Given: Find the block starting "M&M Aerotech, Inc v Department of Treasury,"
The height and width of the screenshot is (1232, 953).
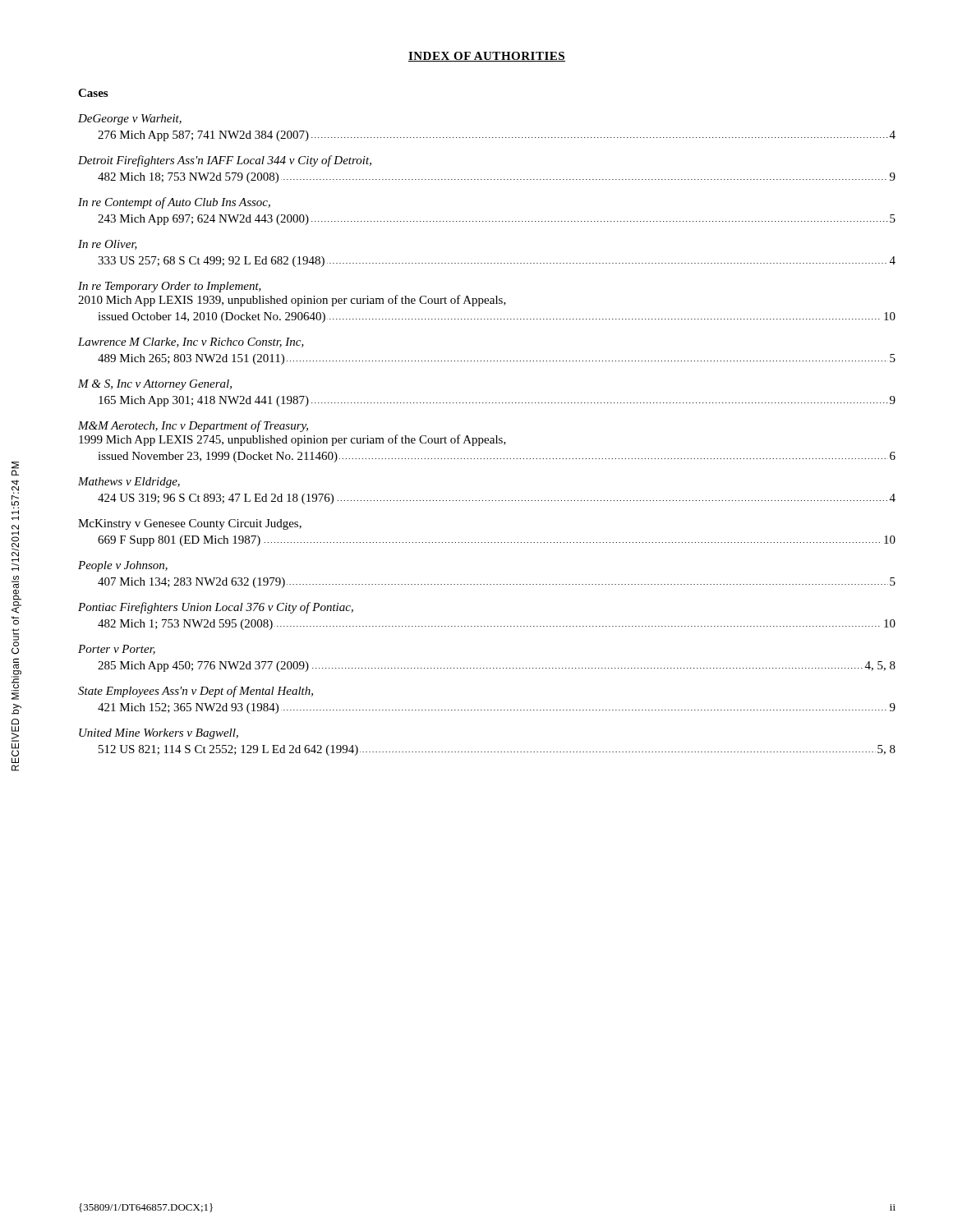Looking at the screenshot, I should click(x=487, y=441).
